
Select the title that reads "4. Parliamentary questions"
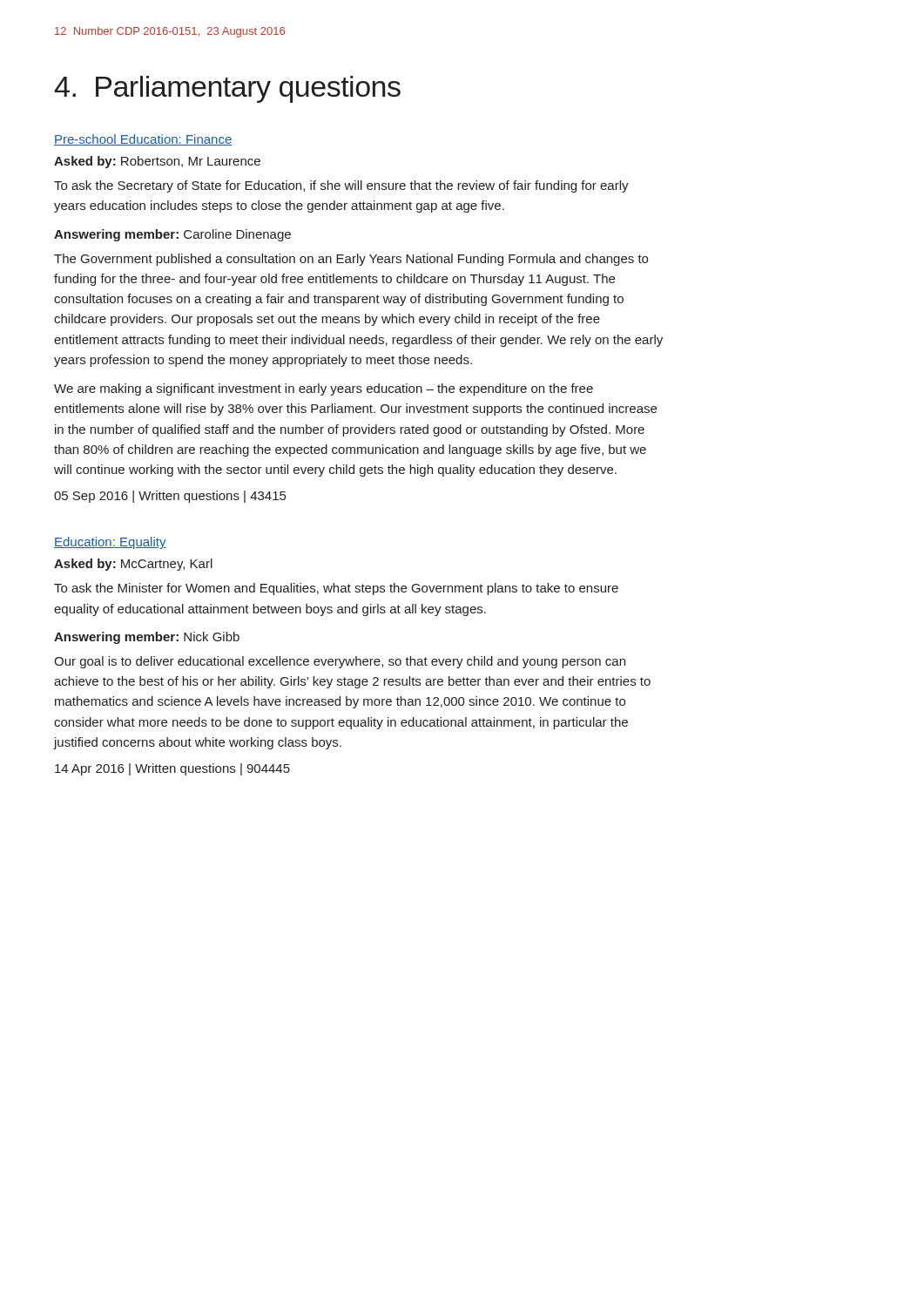pyautogui.click(x=359, y=87)
